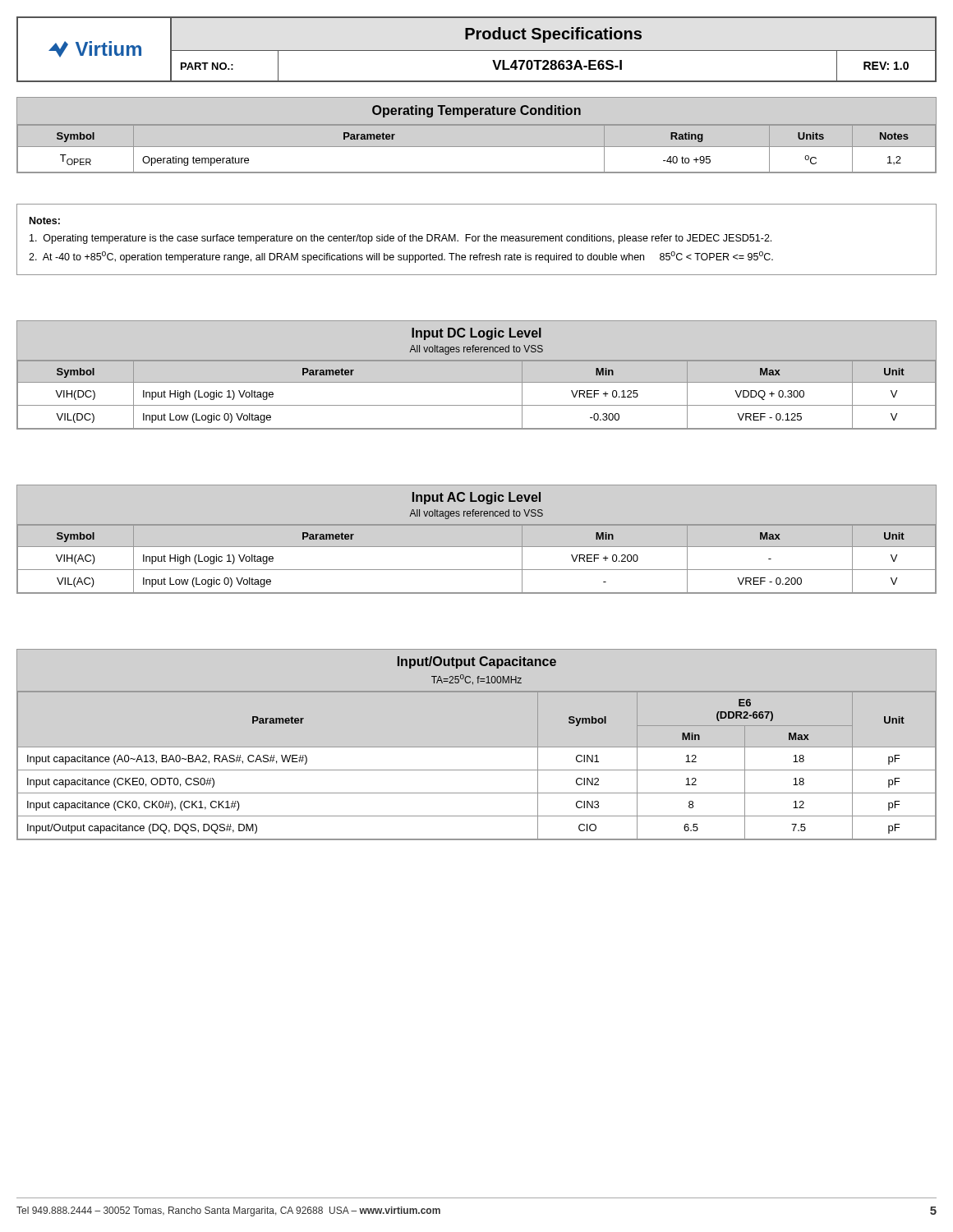
Task: Find the table that mentions "VREF + 0.125"
Action: (x=476, y=375)
